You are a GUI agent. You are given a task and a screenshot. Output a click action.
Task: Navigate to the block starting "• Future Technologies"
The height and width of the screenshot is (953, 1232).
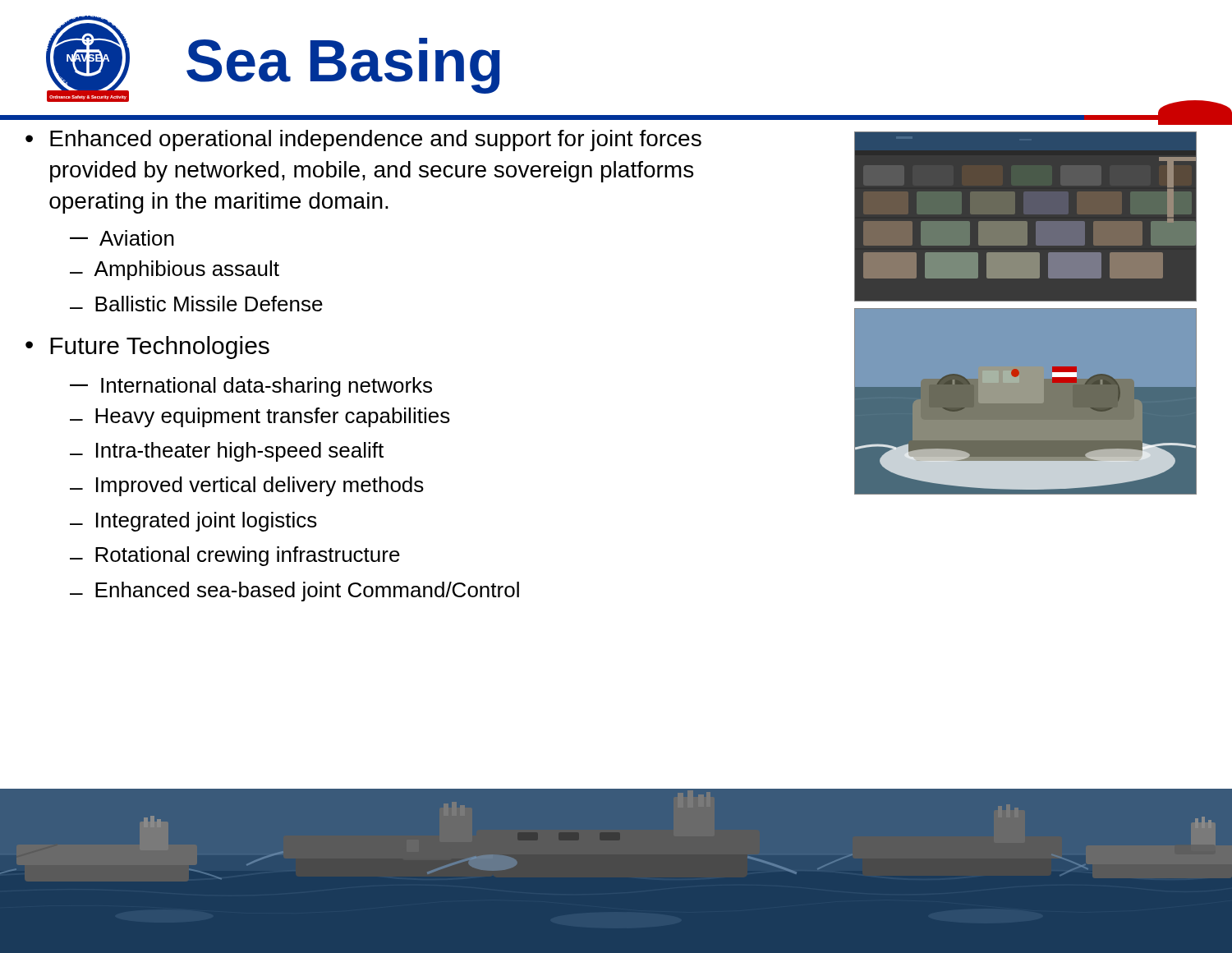tap(147, 346)
